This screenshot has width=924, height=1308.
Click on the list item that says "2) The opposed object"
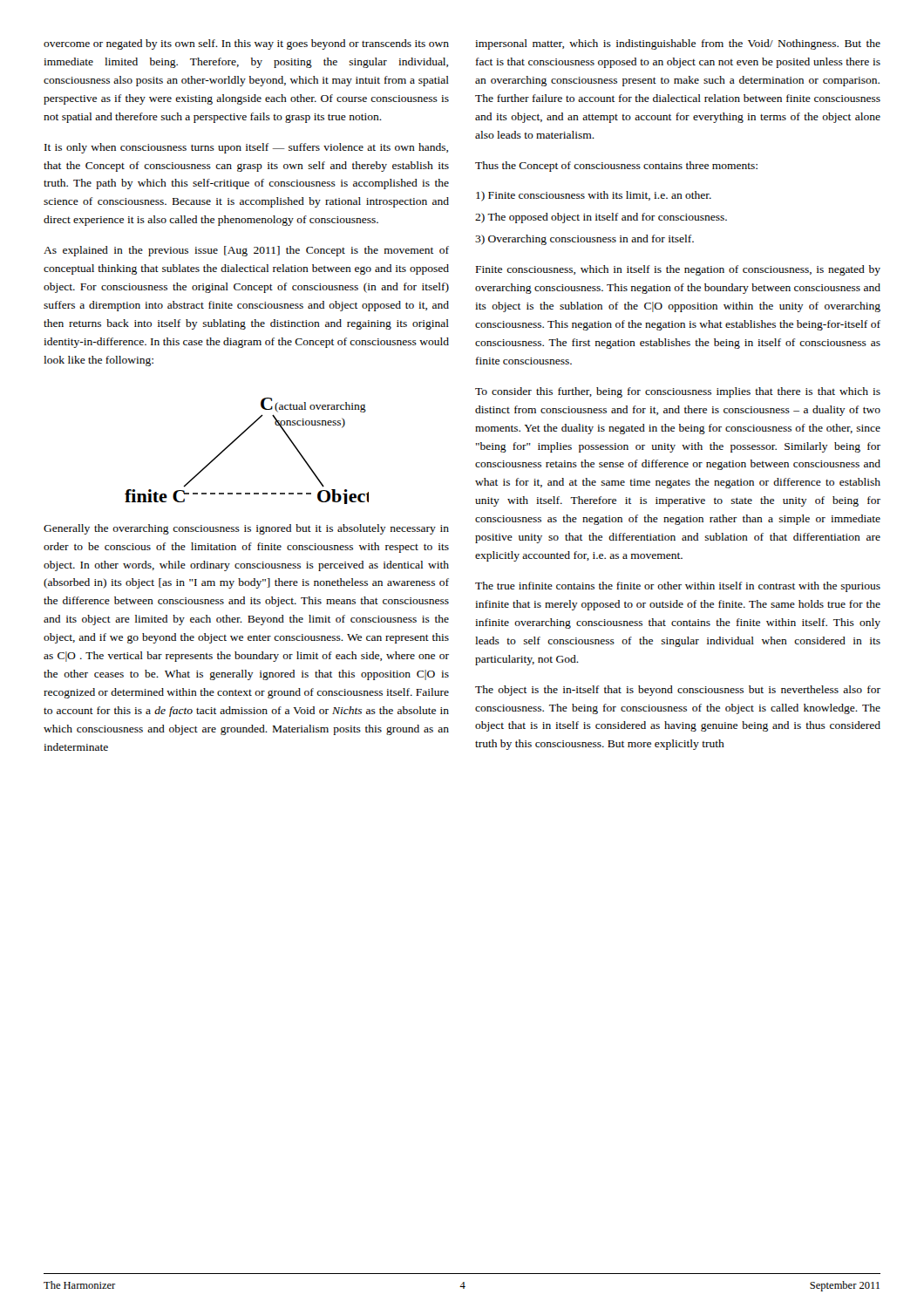tap(678, 218)
